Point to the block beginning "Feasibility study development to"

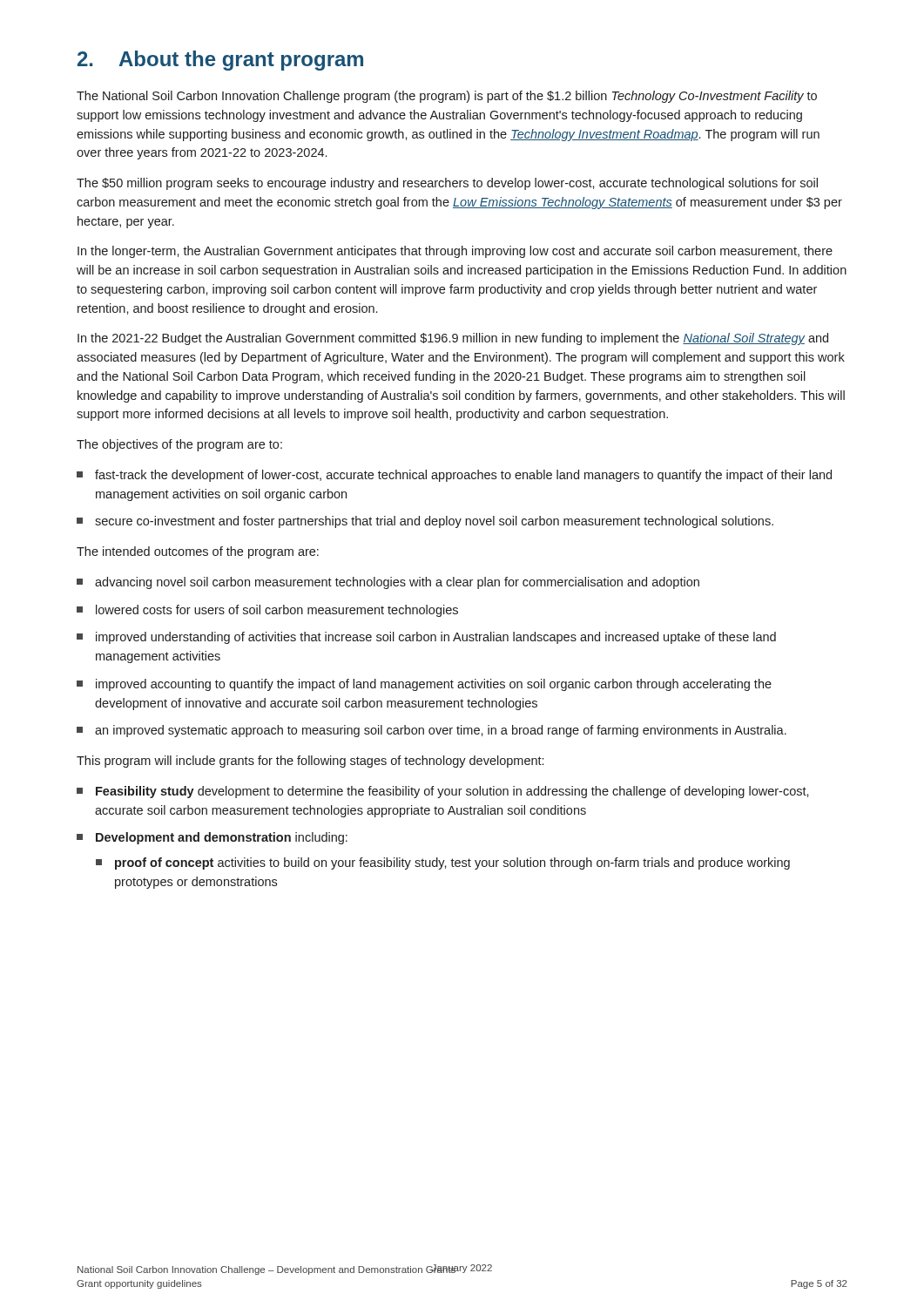pos(462,801)
